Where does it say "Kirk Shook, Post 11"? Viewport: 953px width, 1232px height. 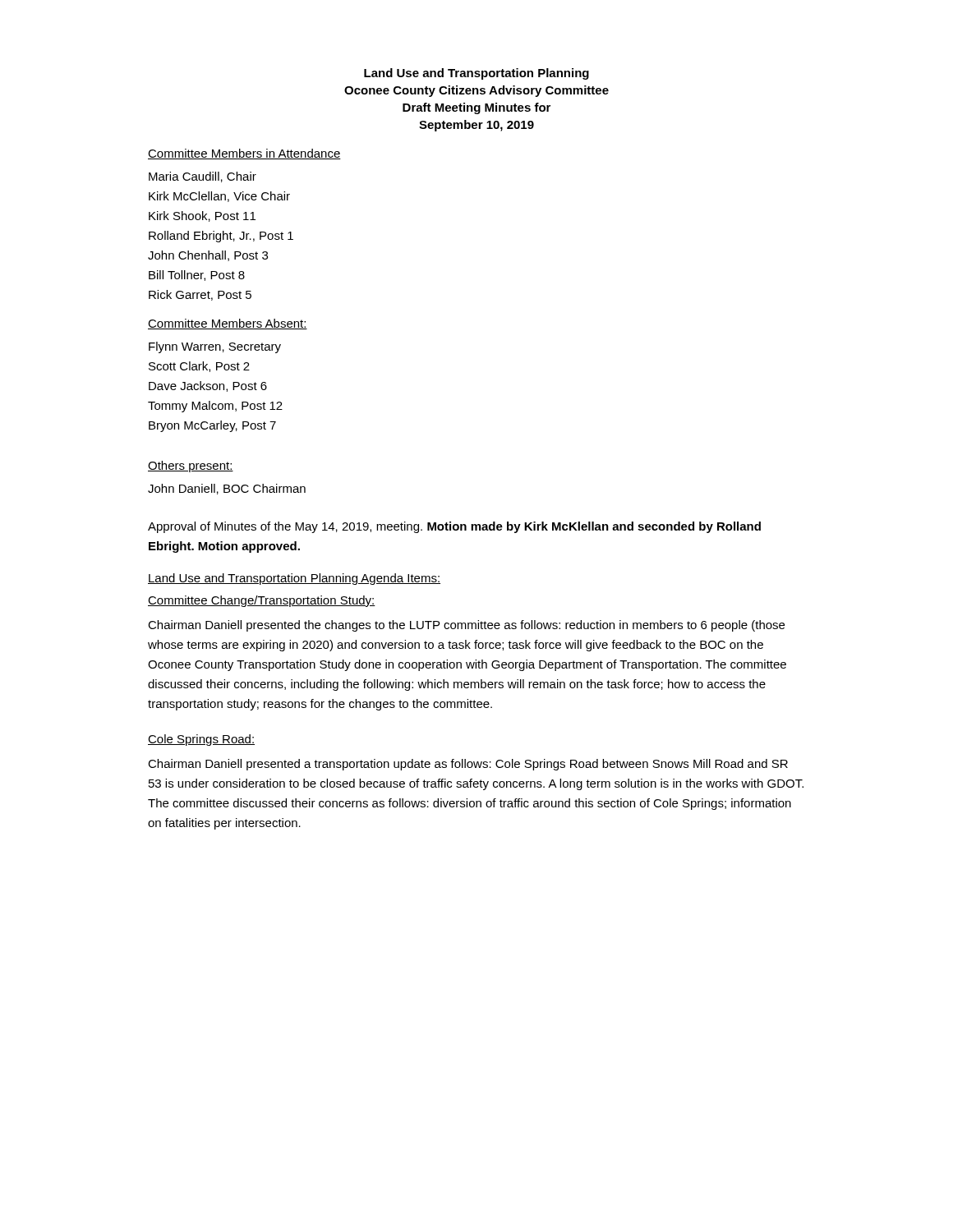(202, 216)
